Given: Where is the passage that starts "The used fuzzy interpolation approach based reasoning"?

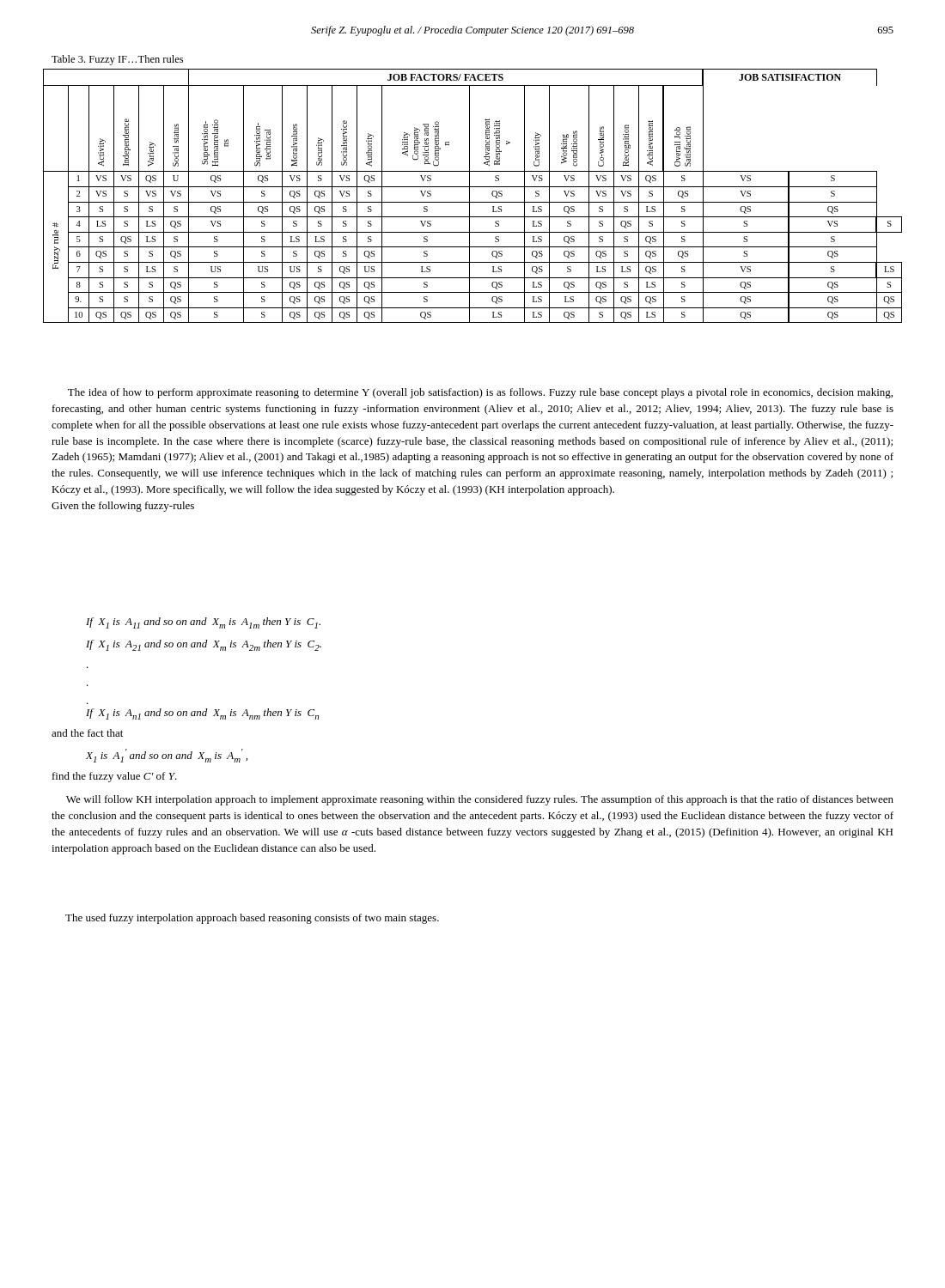Looking at the screenshot, I should click(245, 917).
